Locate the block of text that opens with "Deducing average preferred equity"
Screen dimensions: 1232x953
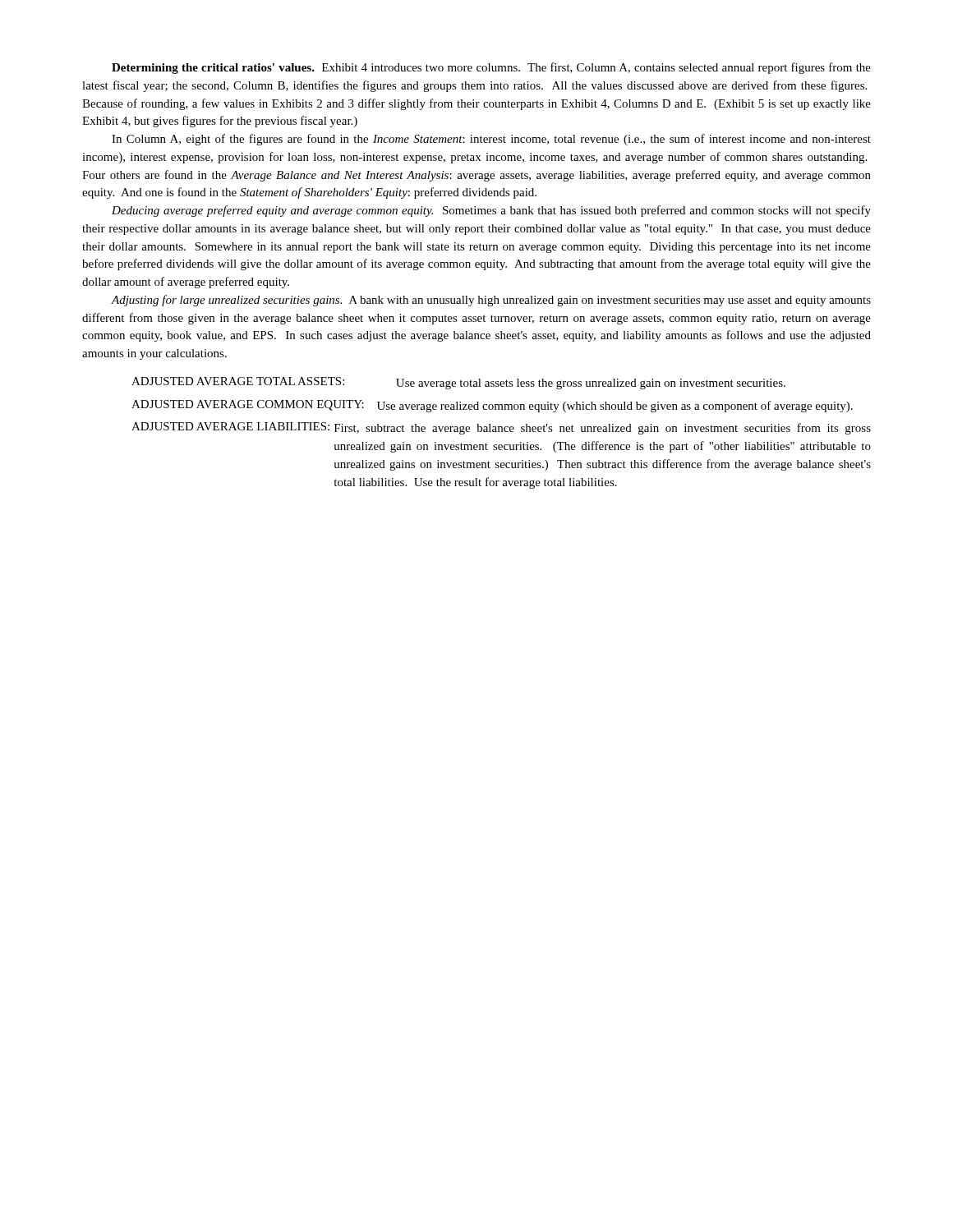(x=476, y=247)
